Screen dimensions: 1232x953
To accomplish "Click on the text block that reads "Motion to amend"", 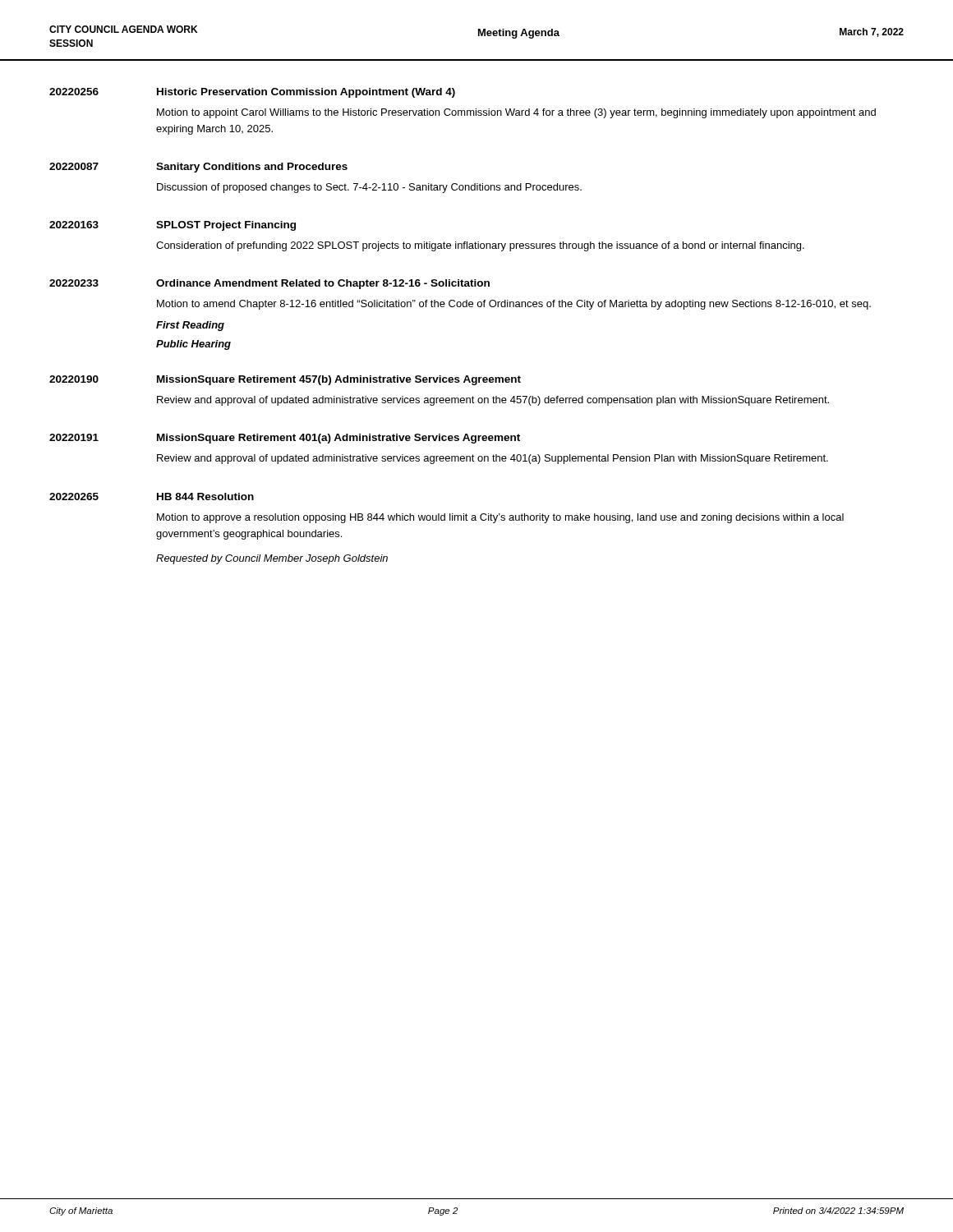I will coord(514,304).
